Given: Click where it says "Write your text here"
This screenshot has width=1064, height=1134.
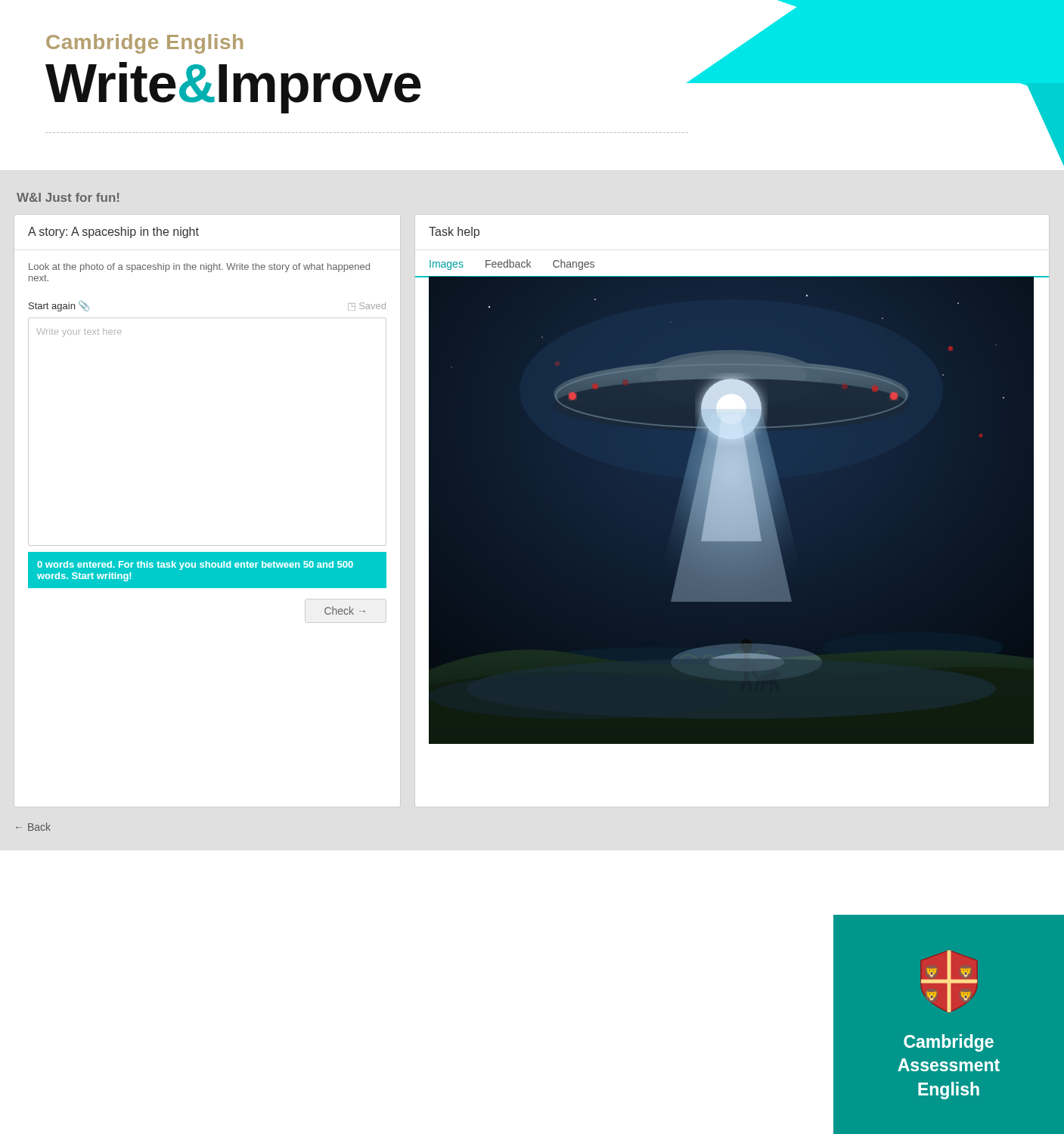Looking at the screenshot, I should click(x=79, y=331).
